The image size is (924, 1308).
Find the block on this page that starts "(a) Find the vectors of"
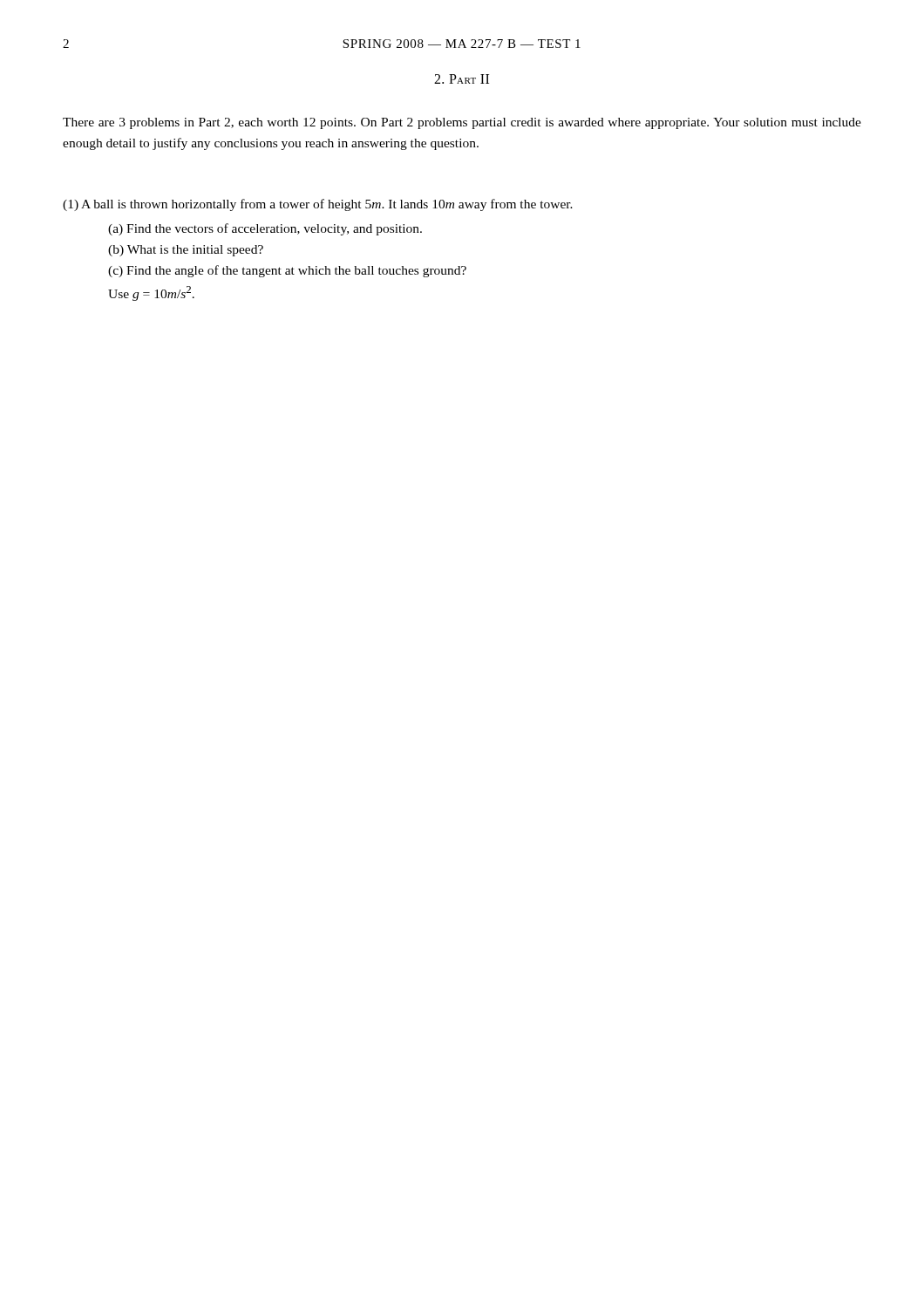click(x=265, y=228)
